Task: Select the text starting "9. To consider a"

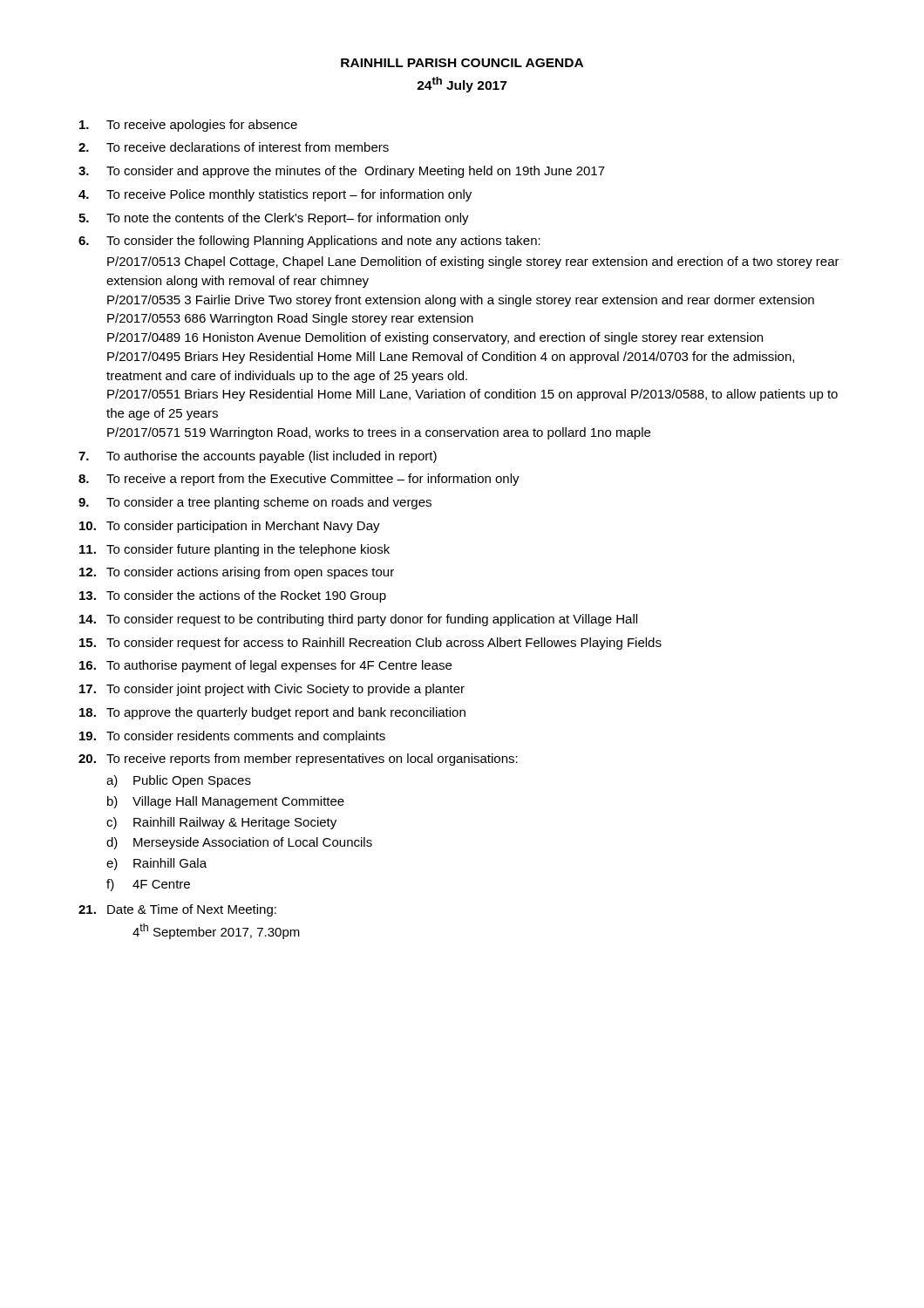Action: [255, 503]
